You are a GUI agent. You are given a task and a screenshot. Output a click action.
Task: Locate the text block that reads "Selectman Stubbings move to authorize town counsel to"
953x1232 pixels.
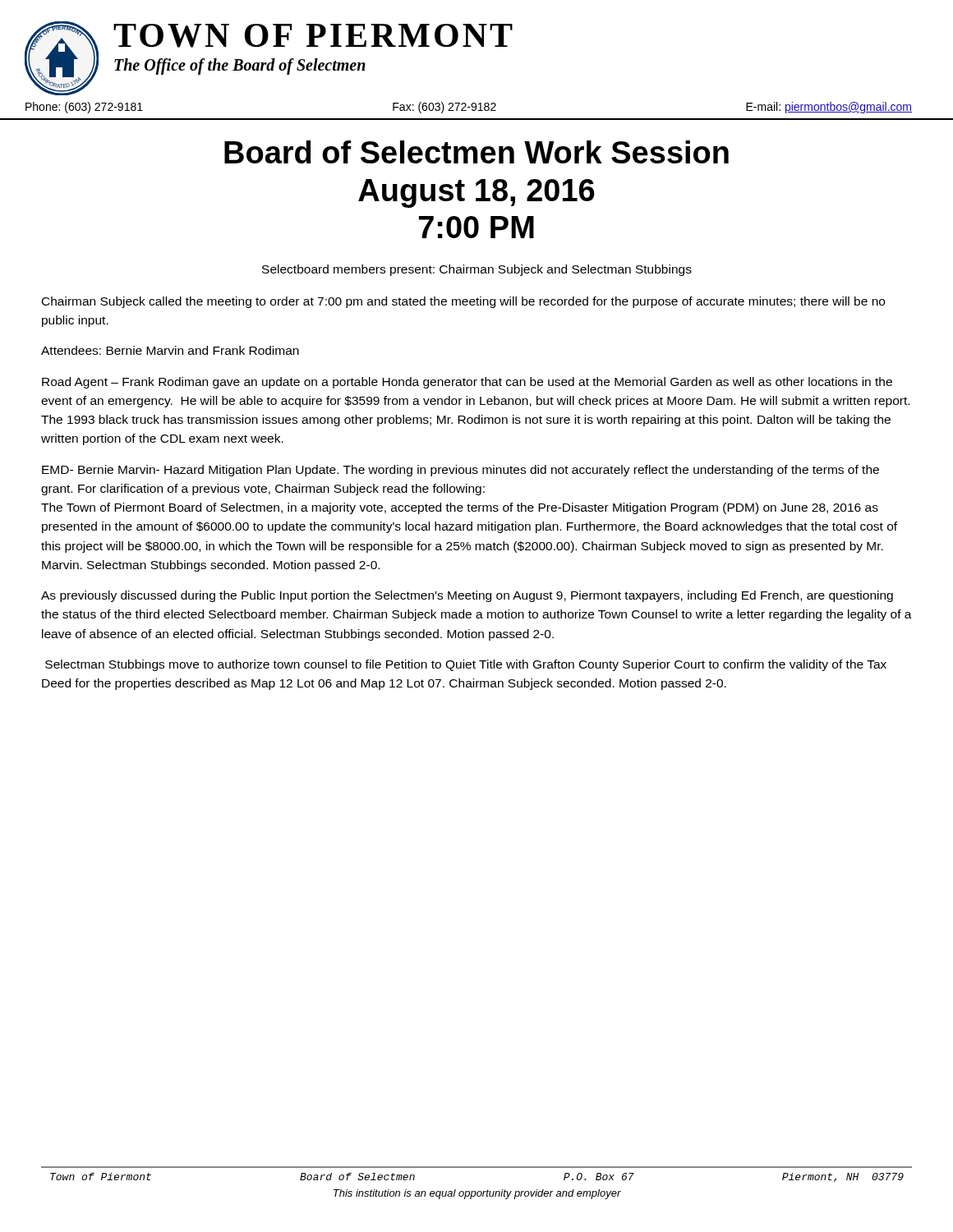(464, 673)
